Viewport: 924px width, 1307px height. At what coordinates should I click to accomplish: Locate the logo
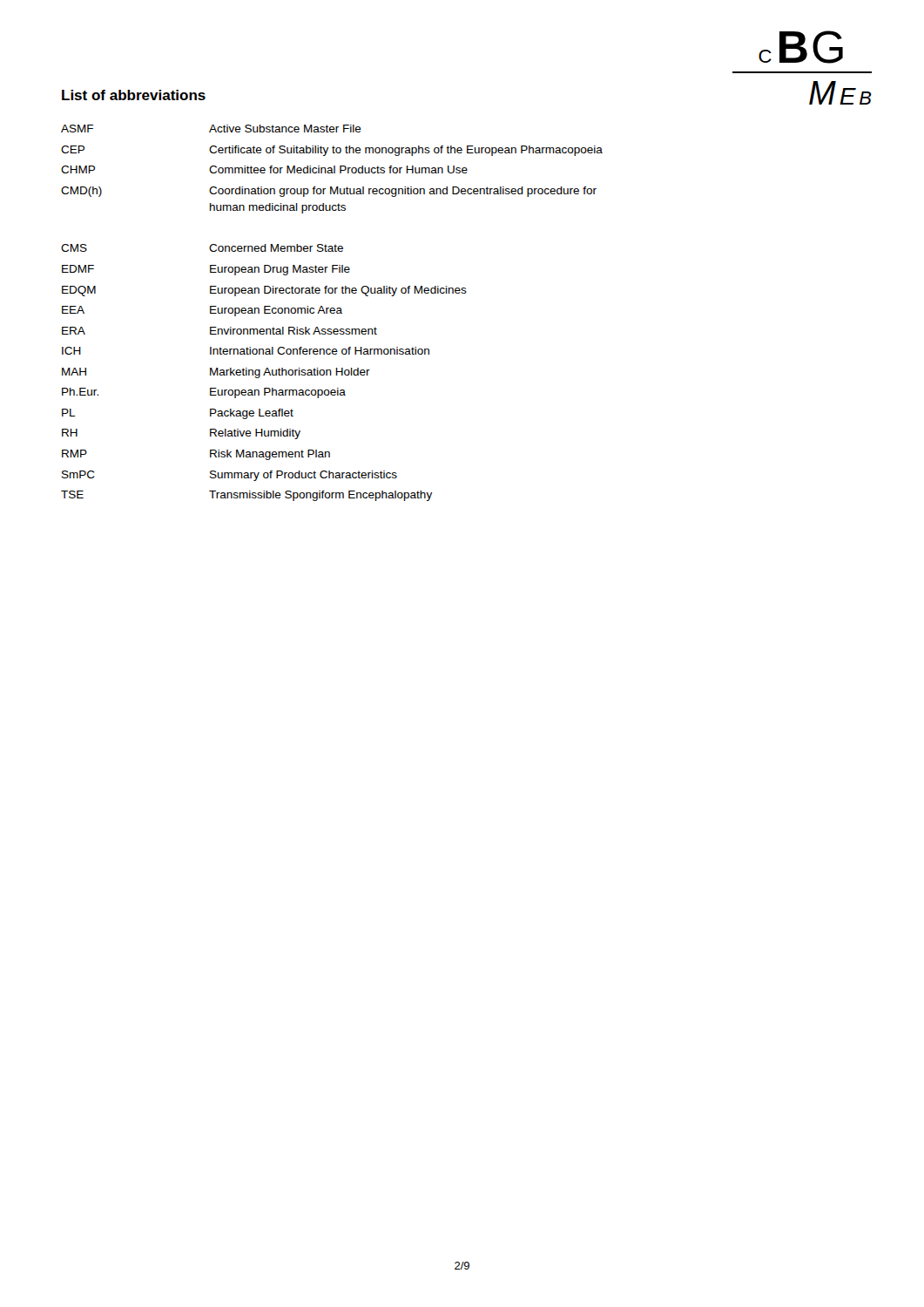point(802,68)
